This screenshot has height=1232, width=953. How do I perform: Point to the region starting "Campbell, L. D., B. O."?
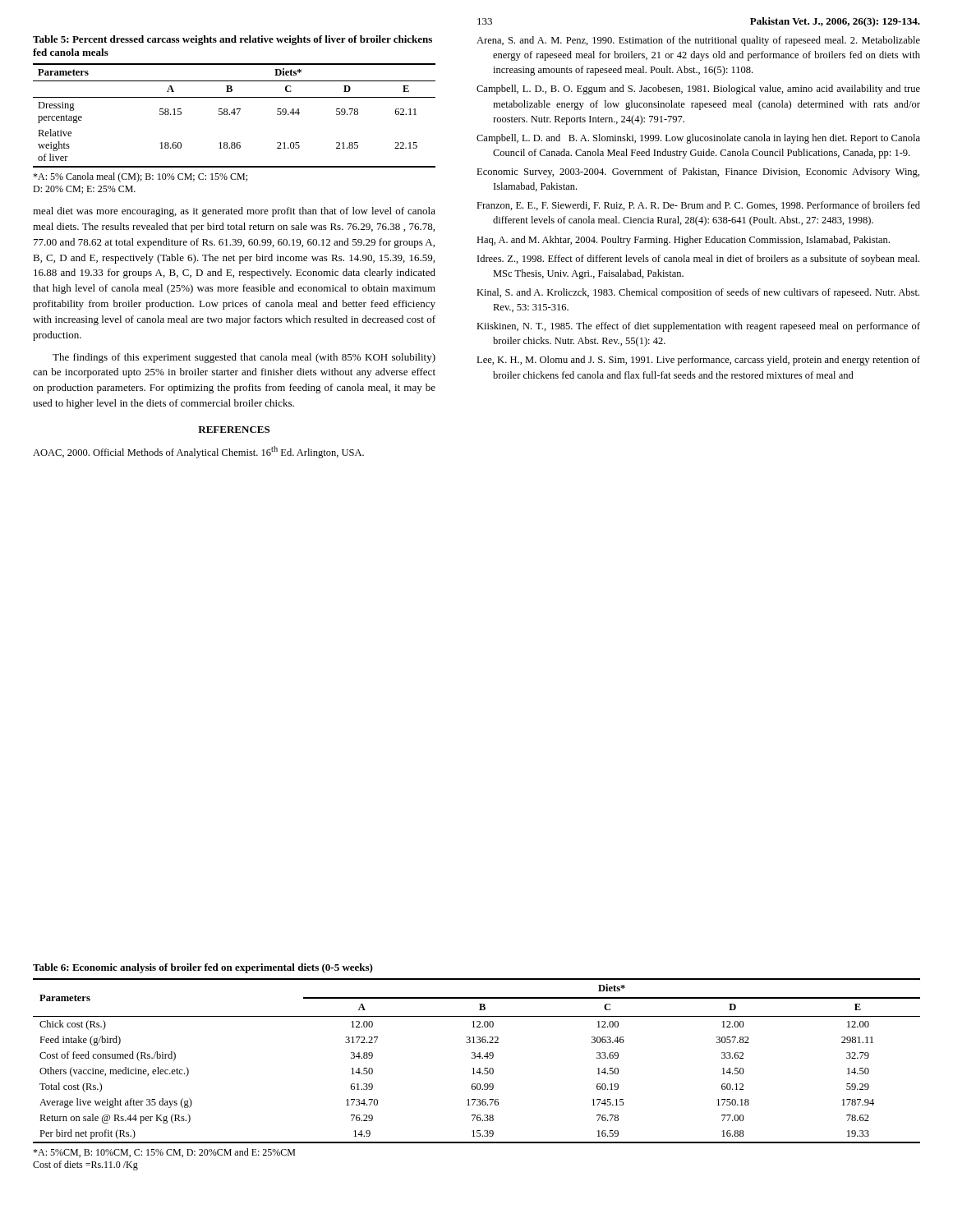pyautogui.click(x=698, y=104)
